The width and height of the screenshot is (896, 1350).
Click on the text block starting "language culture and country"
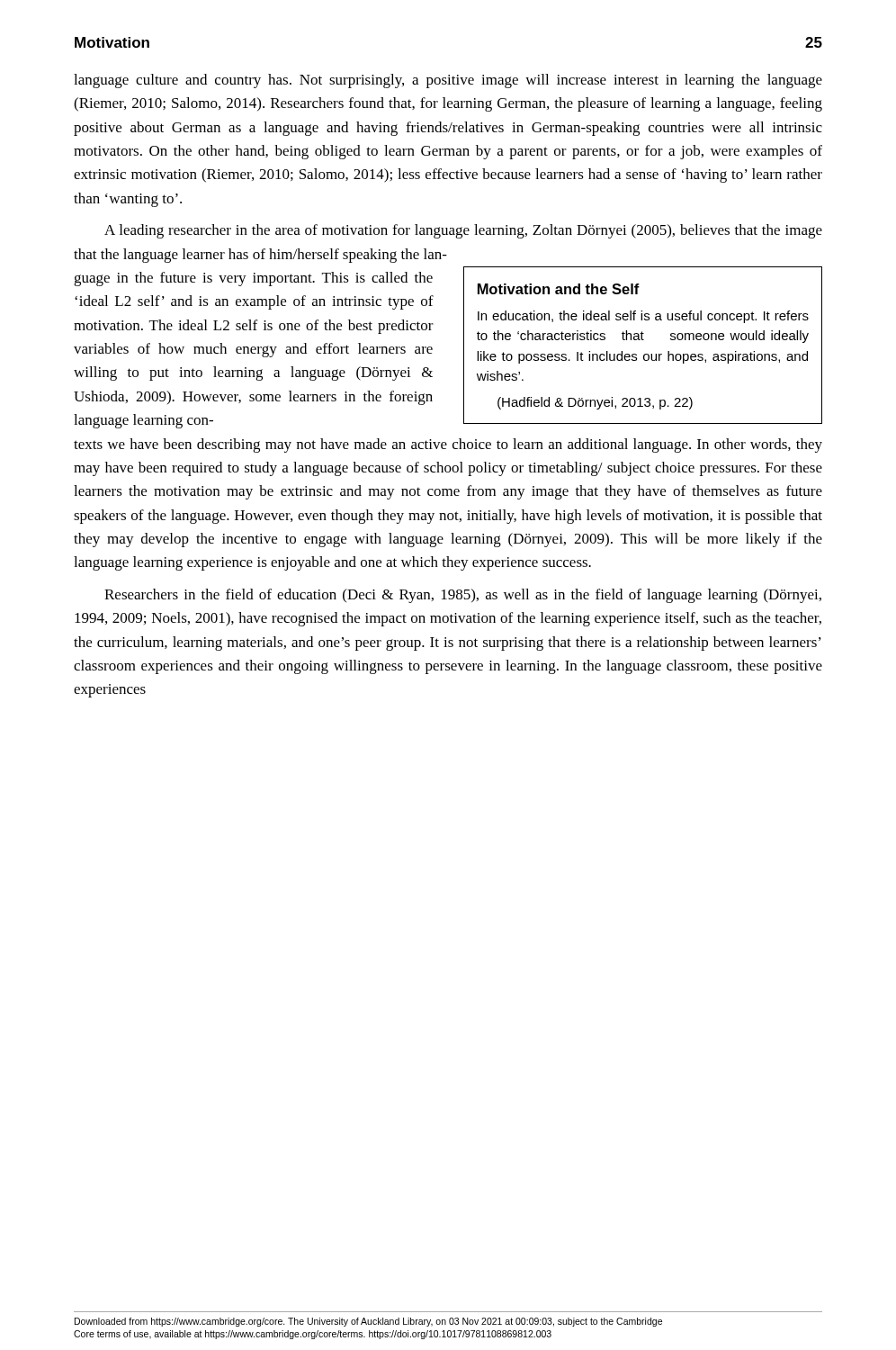[x=448, y=140]
